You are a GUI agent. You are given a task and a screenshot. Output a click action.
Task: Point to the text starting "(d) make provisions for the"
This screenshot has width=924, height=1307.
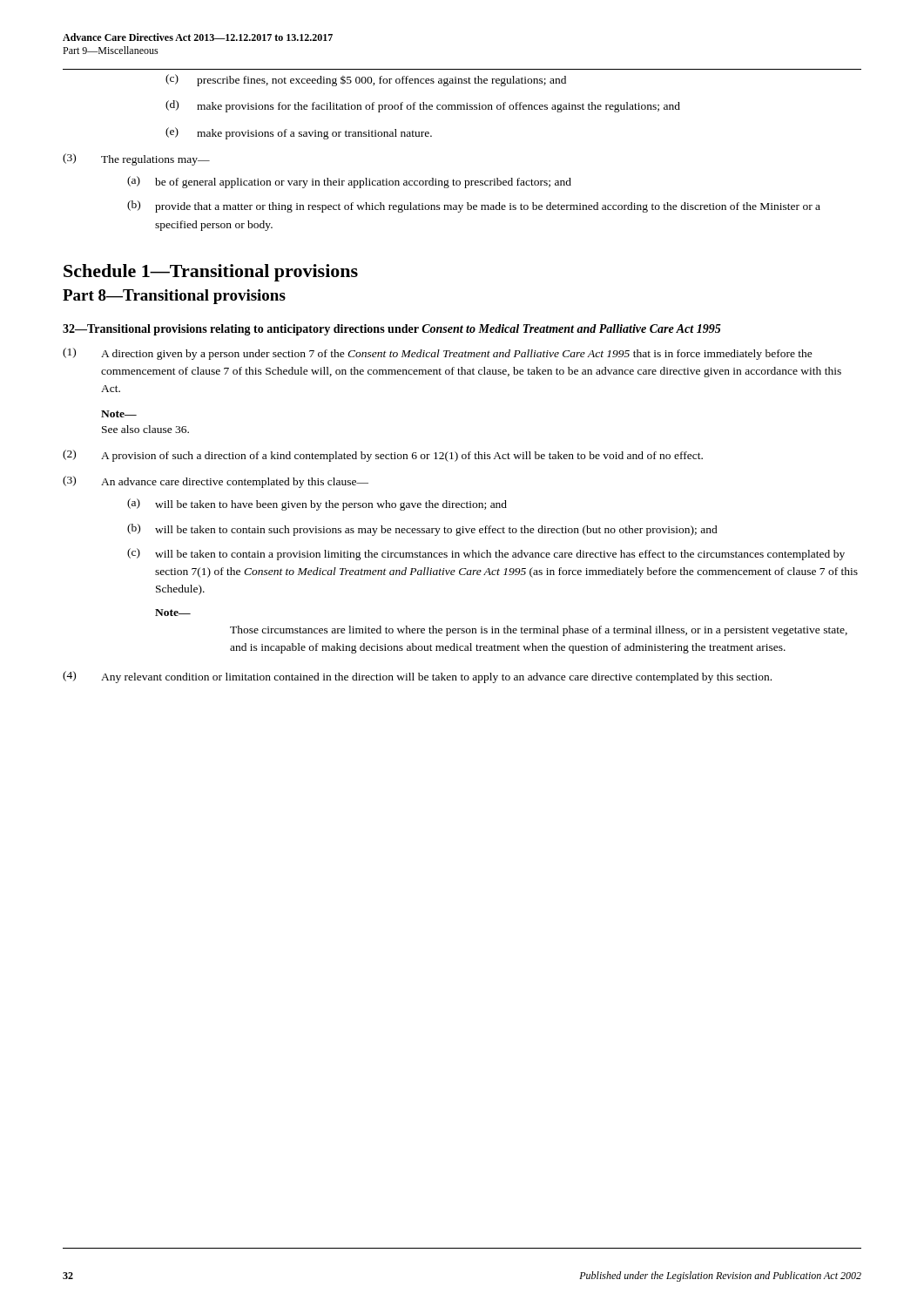pos(513,107)
